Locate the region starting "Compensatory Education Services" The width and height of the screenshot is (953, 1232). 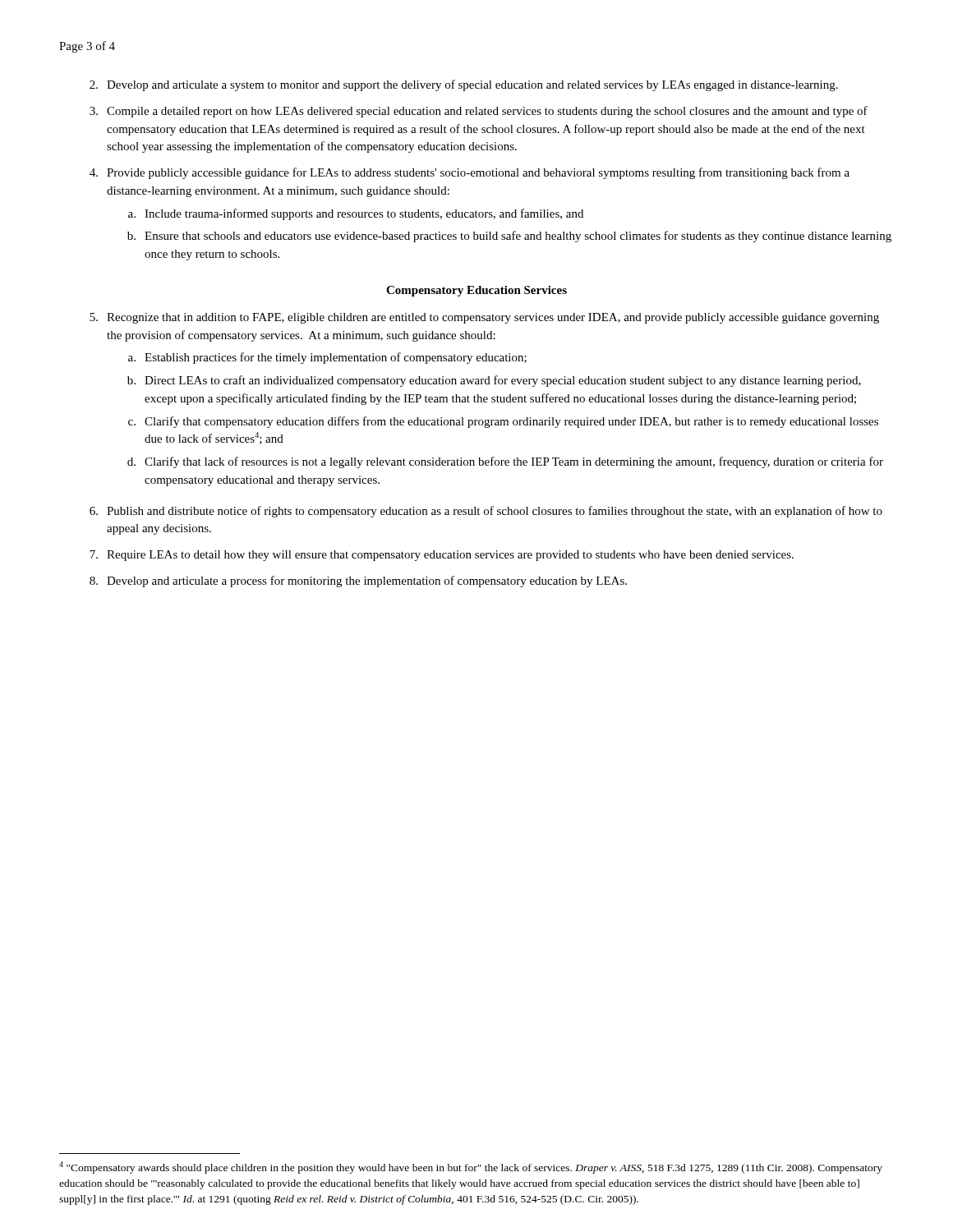476,290
